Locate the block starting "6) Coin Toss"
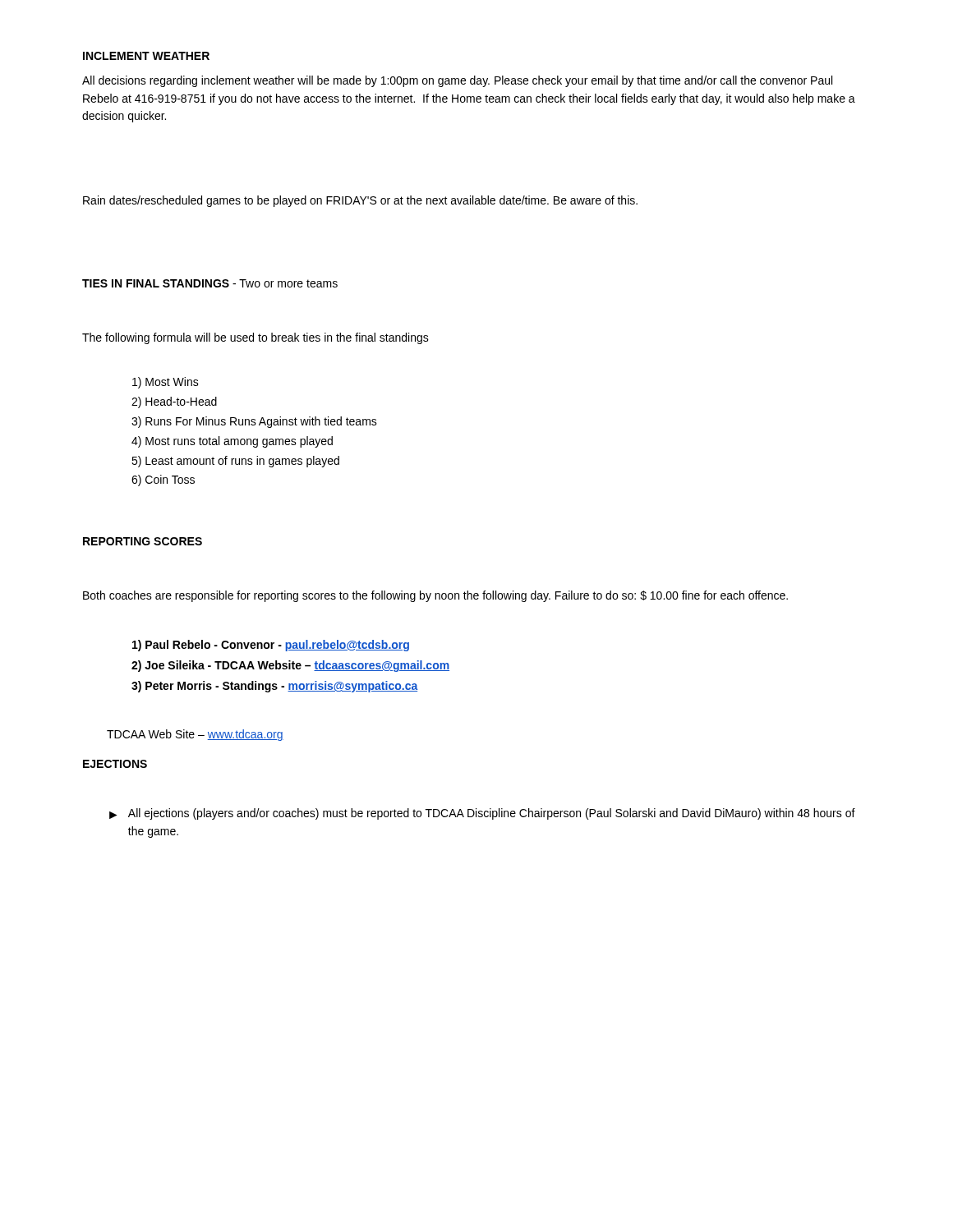 [163, 480]
